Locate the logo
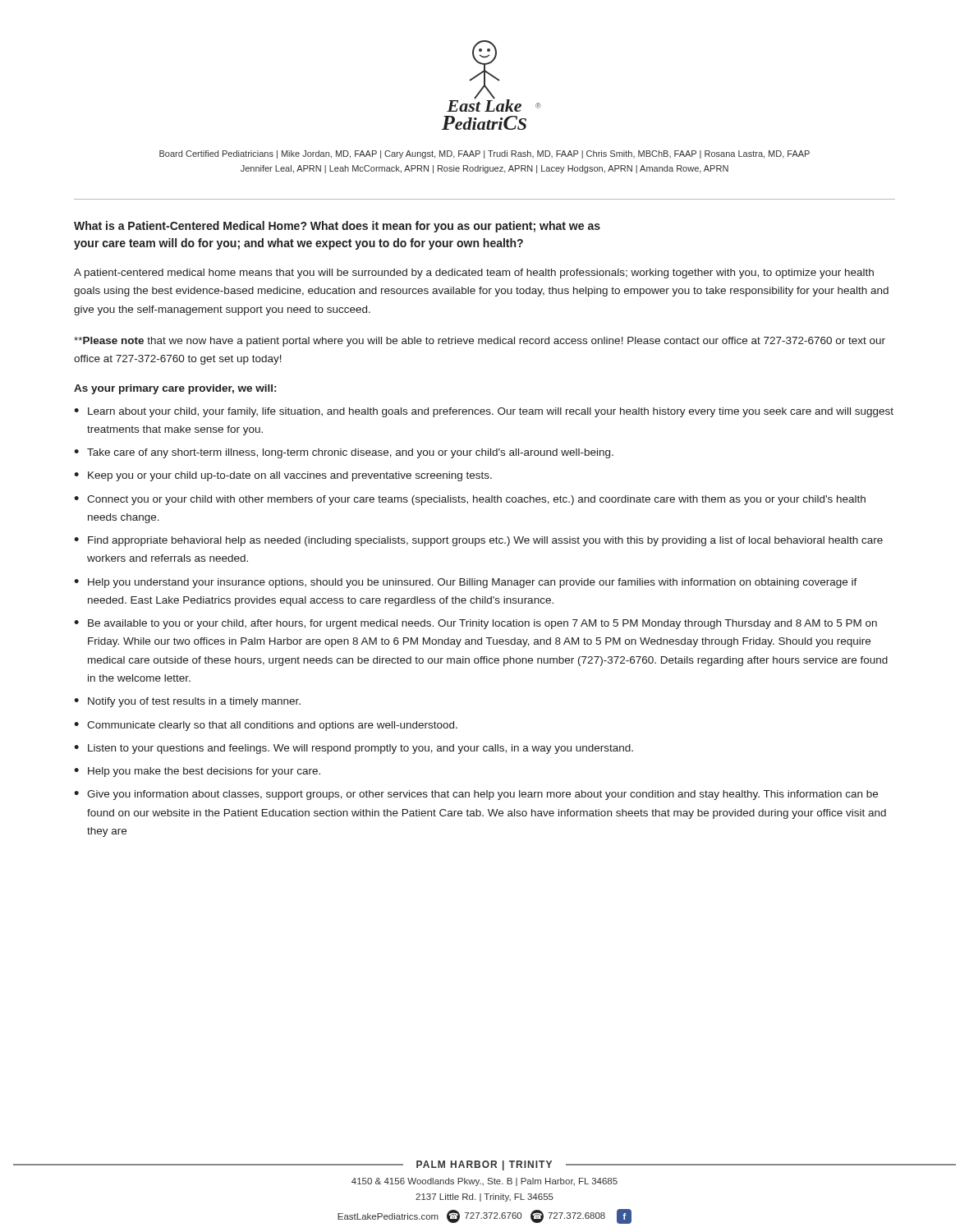Viewport: 969px width, 1232px height. [484, 73]
